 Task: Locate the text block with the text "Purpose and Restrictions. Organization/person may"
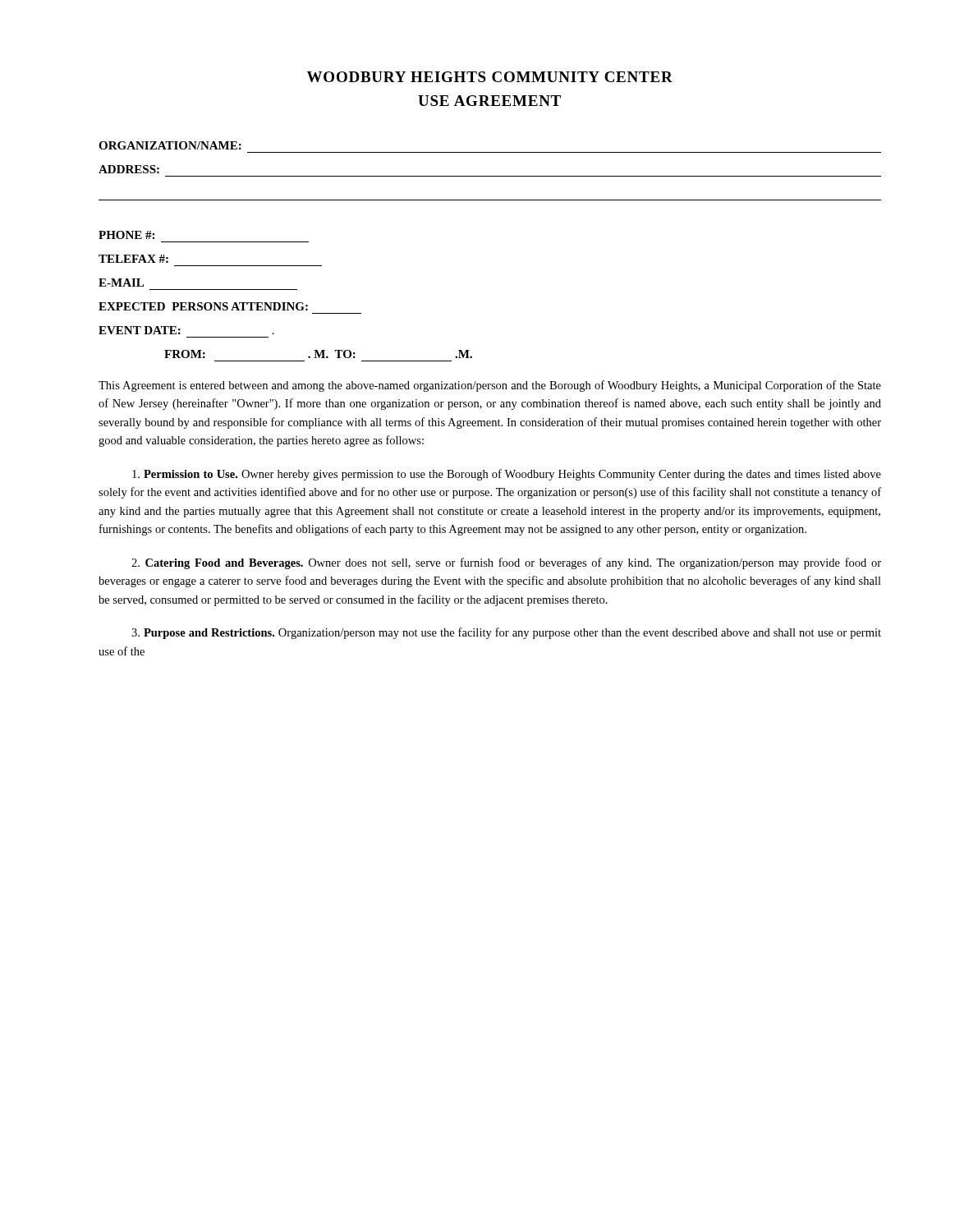click(490, 642)
